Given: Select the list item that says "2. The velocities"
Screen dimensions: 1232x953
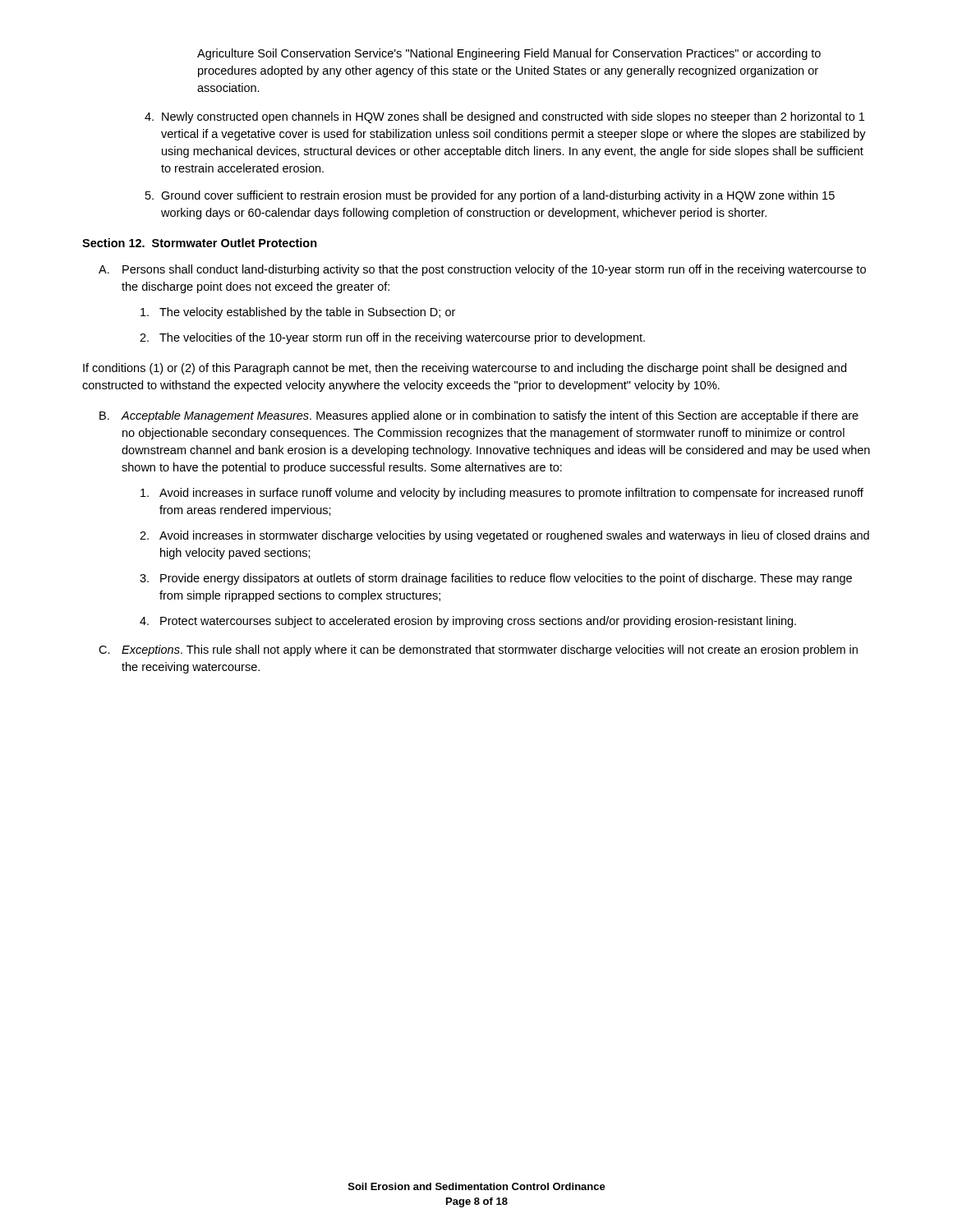Looking at the screenshot, I should [505, 338].
